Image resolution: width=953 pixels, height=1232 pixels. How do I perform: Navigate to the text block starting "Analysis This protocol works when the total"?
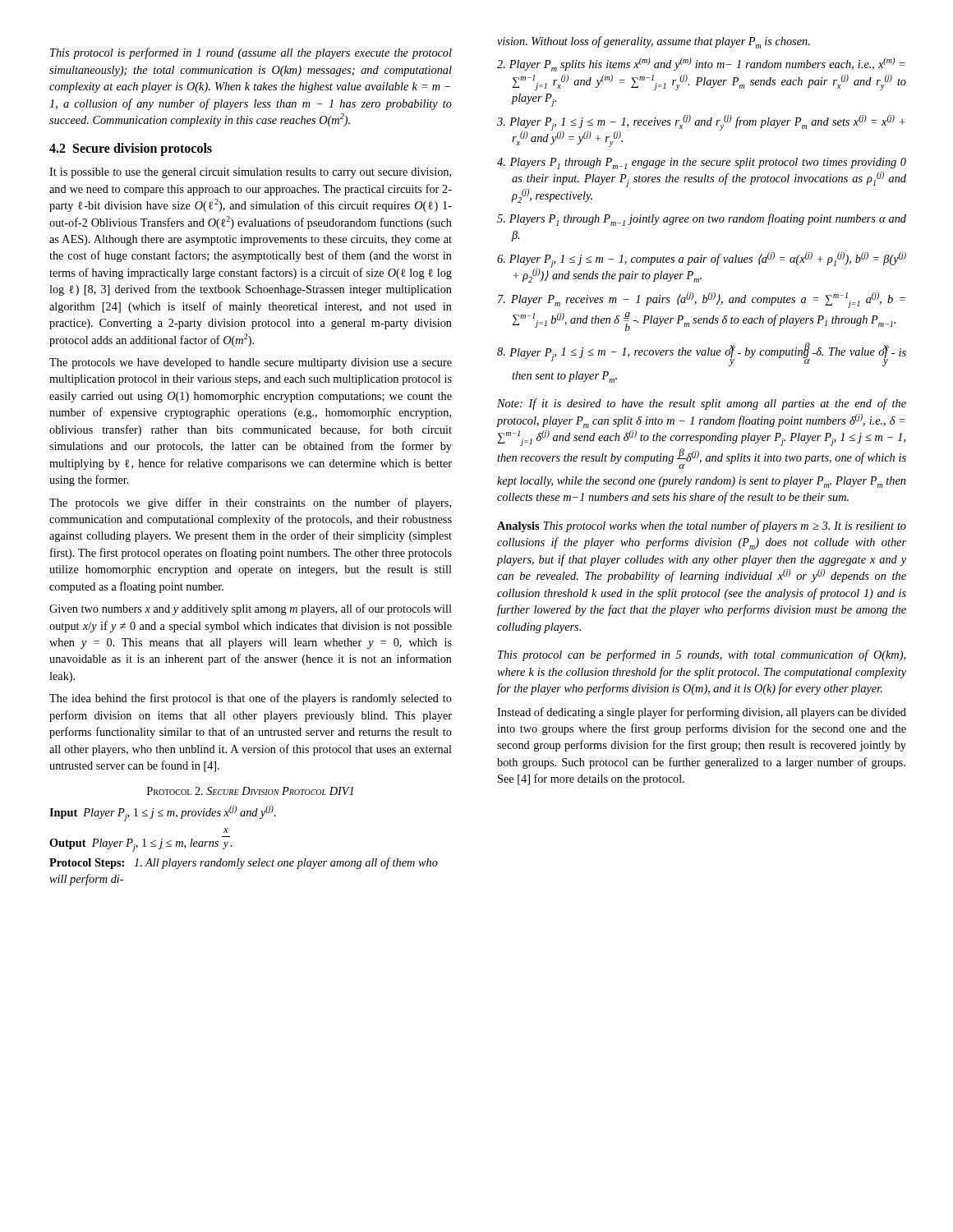click(x=702, y=576)
